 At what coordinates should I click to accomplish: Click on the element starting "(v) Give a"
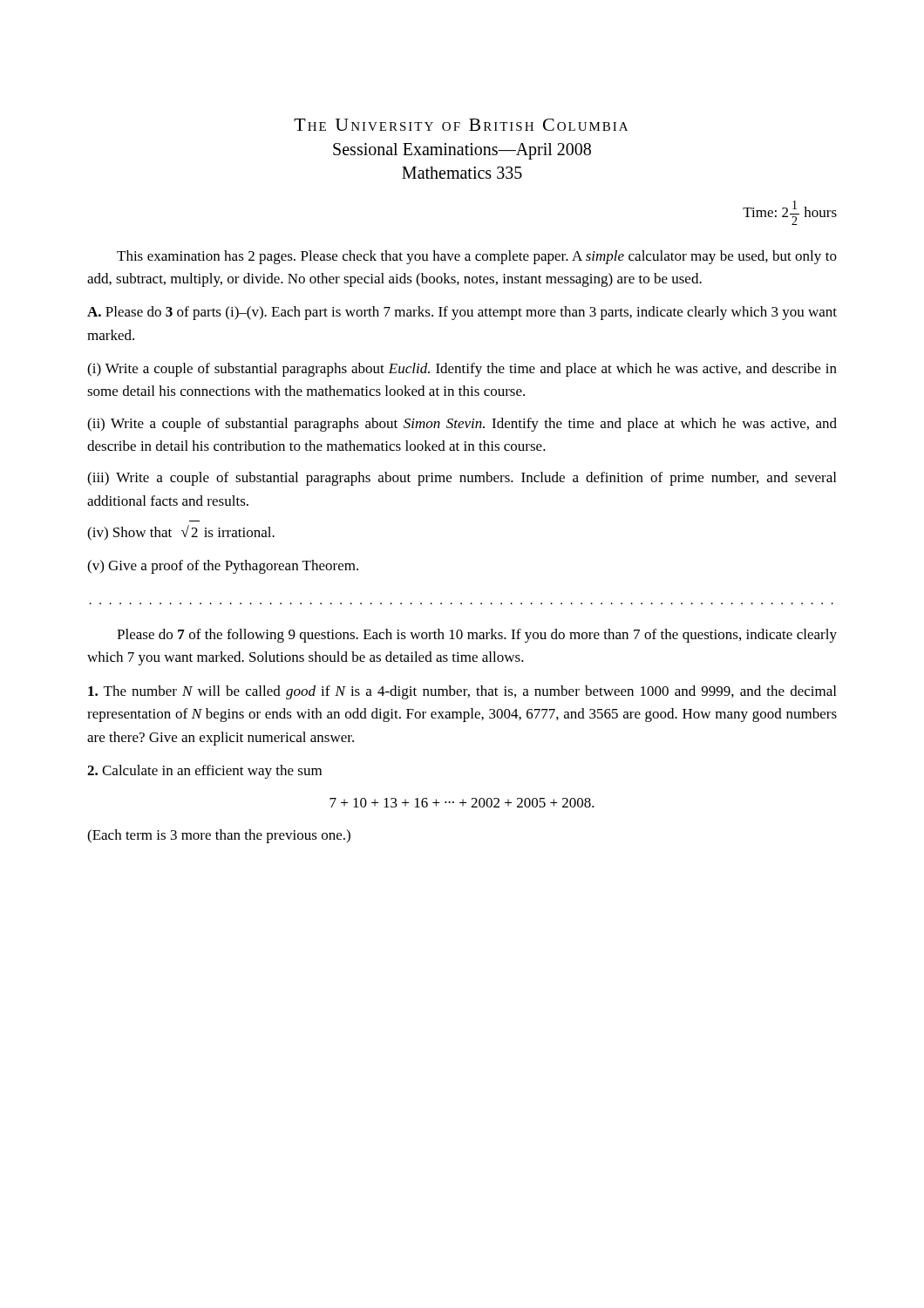point(223,565)
